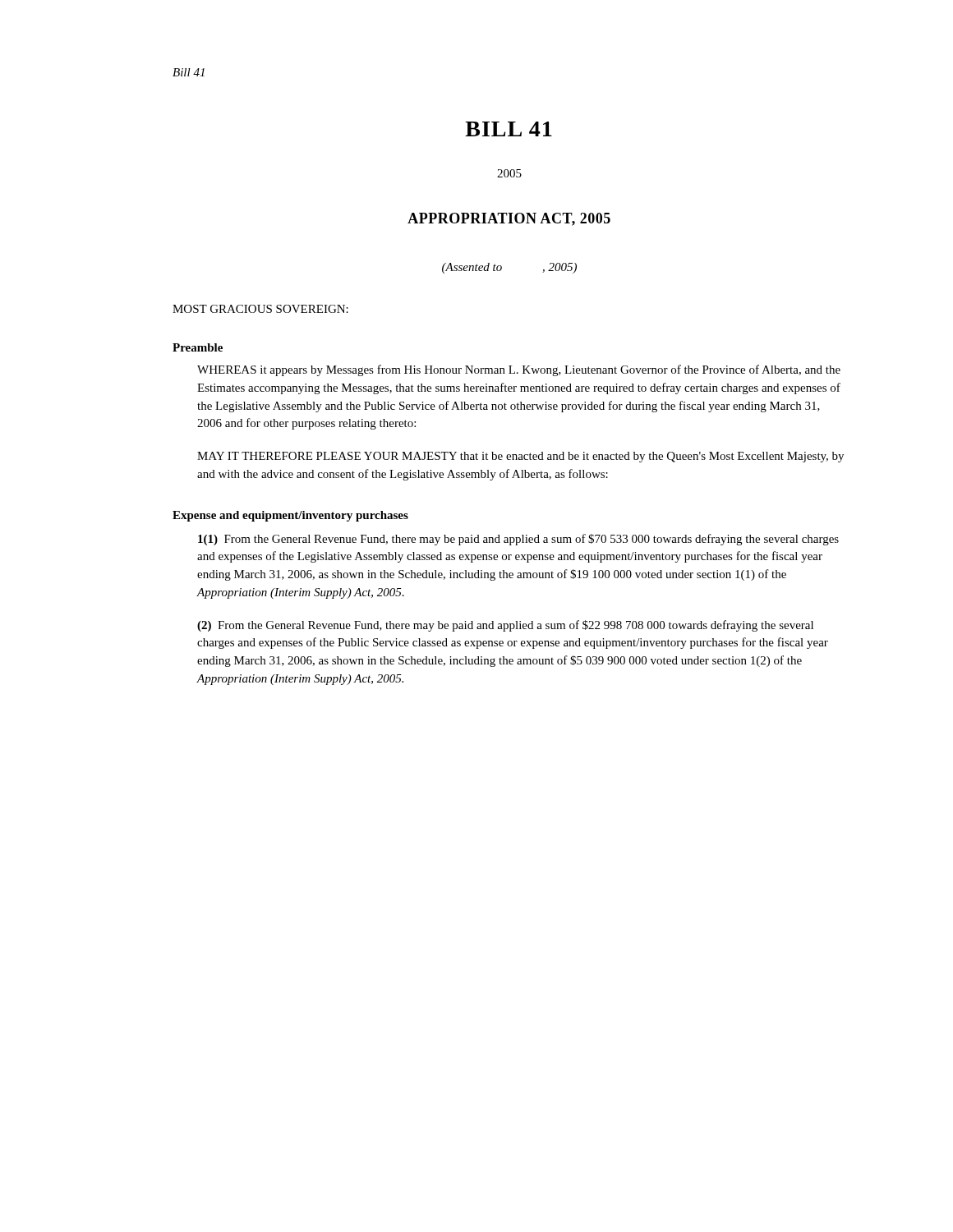Find "BILL 41" on this page

point(509,129)
